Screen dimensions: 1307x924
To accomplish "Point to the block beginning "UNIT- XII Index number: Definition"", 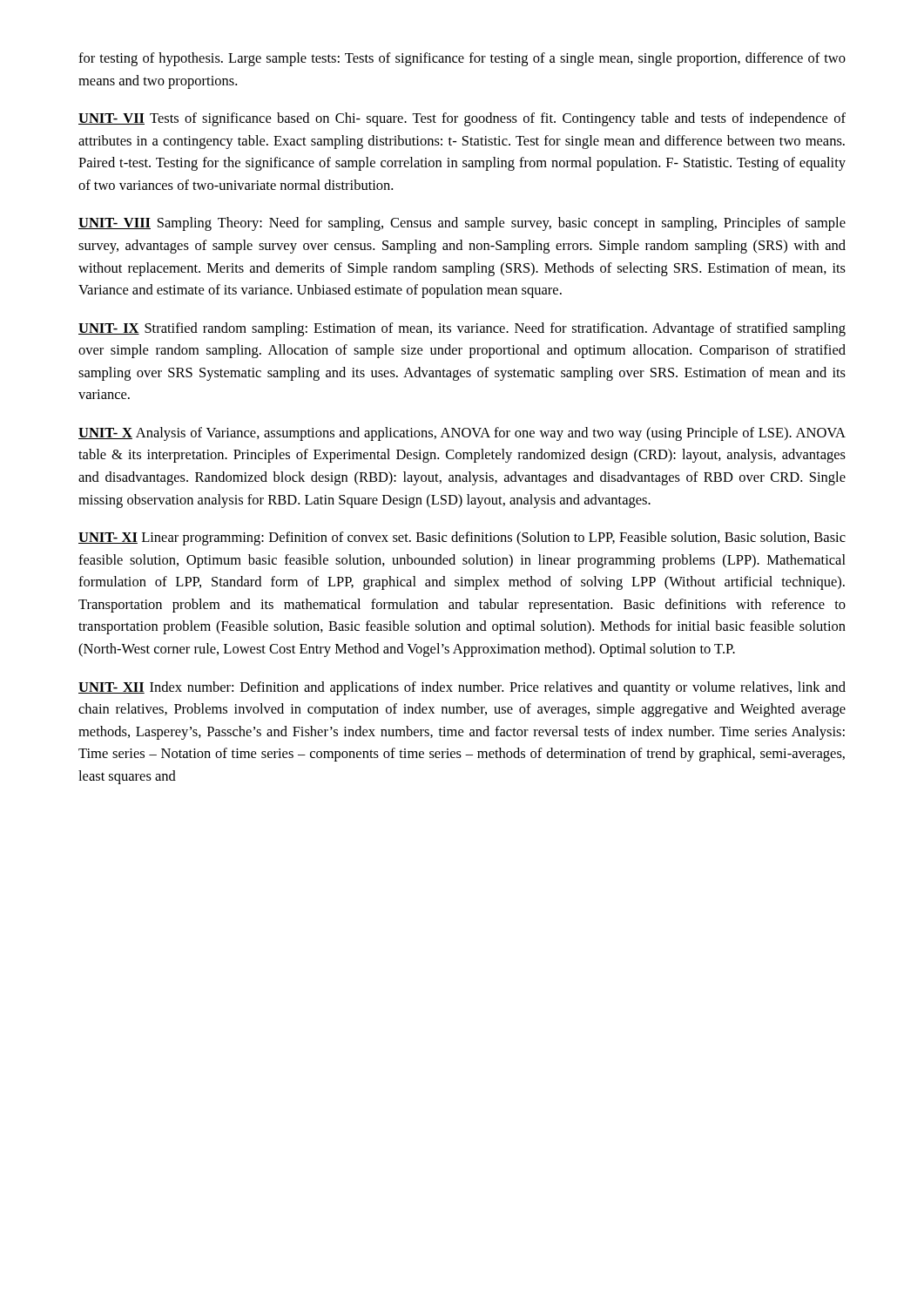I will (x=462, y=731).
